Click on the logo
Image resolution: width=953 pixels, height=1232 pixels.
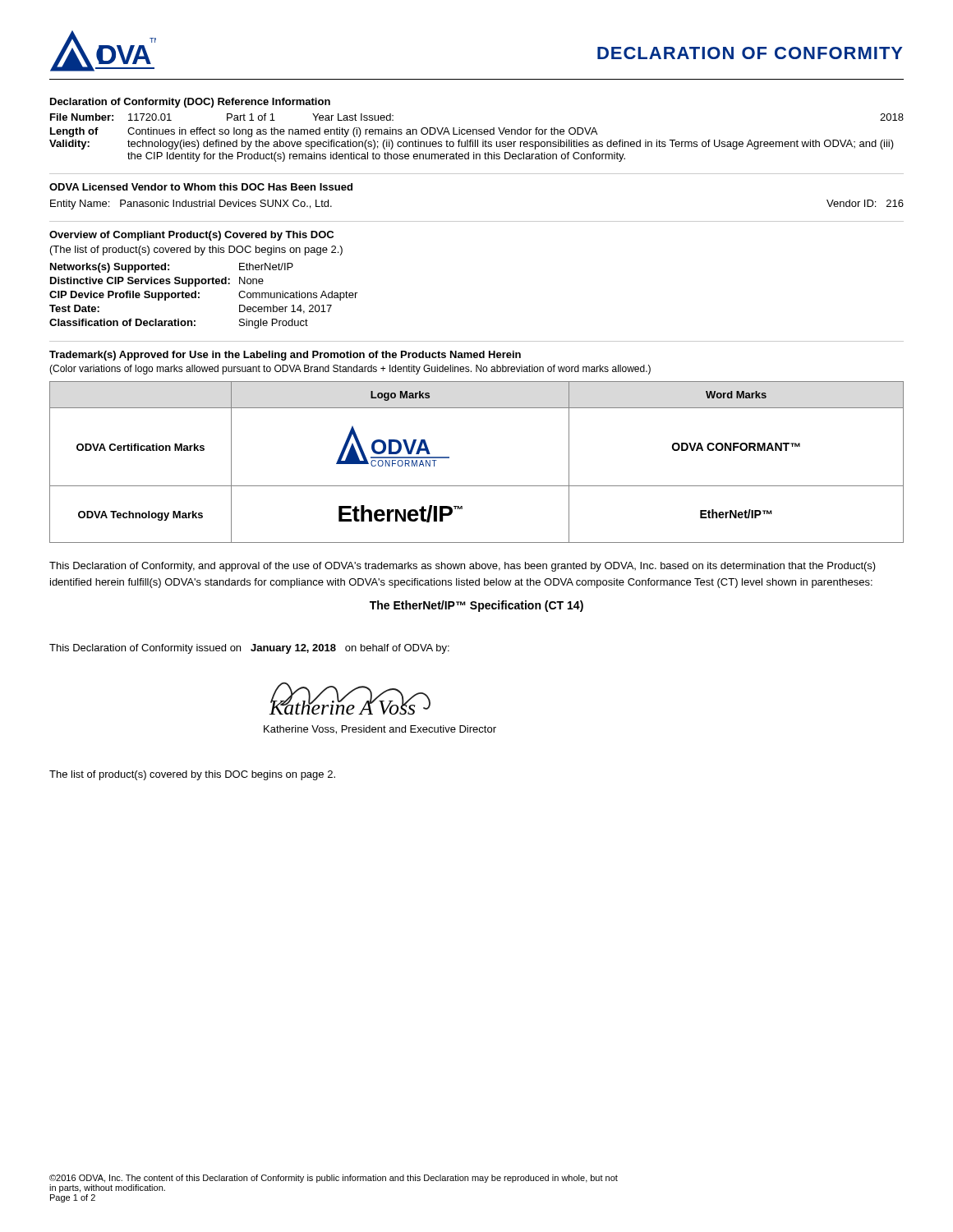(x=103, y=53)
